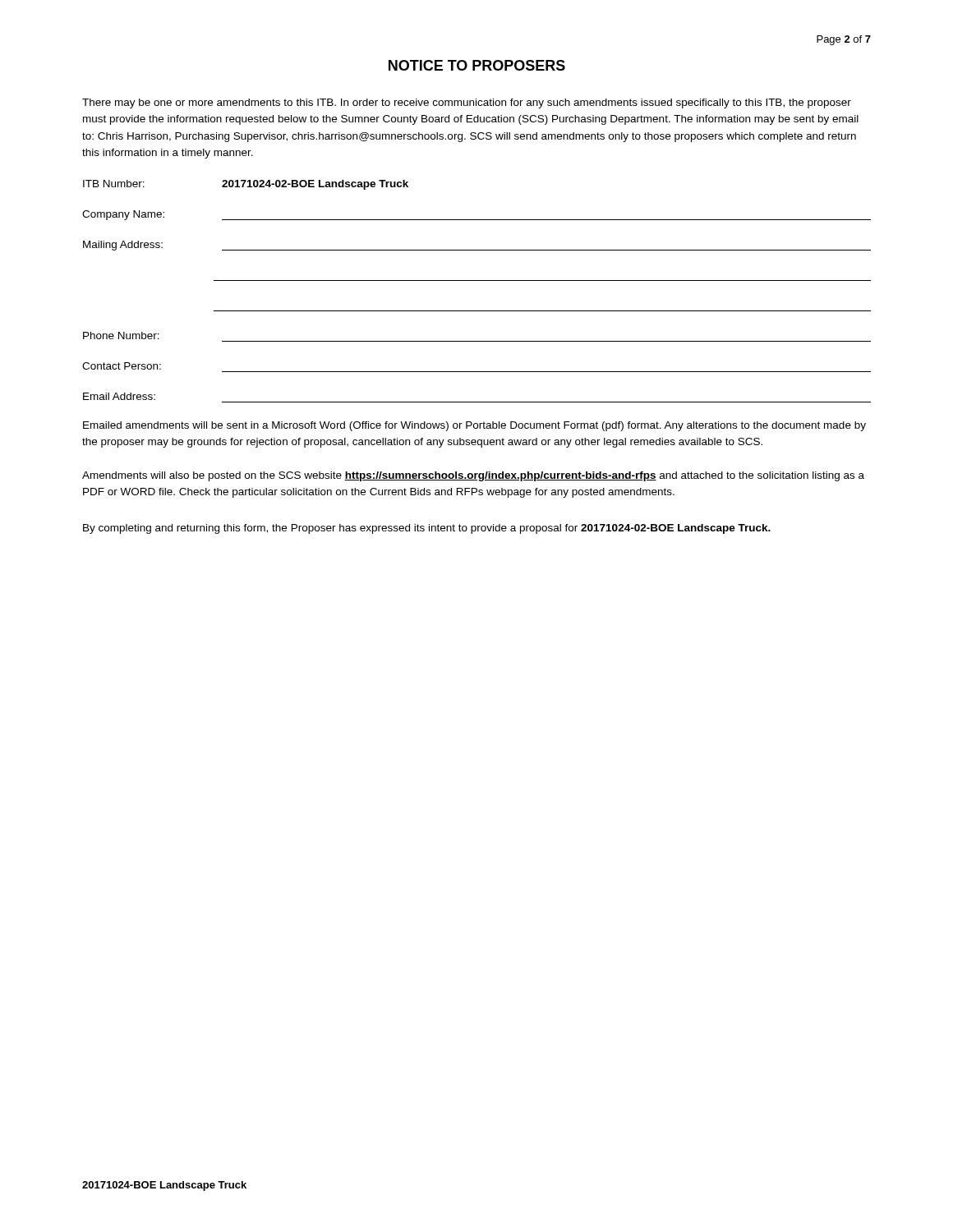Point to the text block starting "Phone Number:"
Image resolution: width=953 pixels, height=1232 pixels.
click(x=476, y=334)
